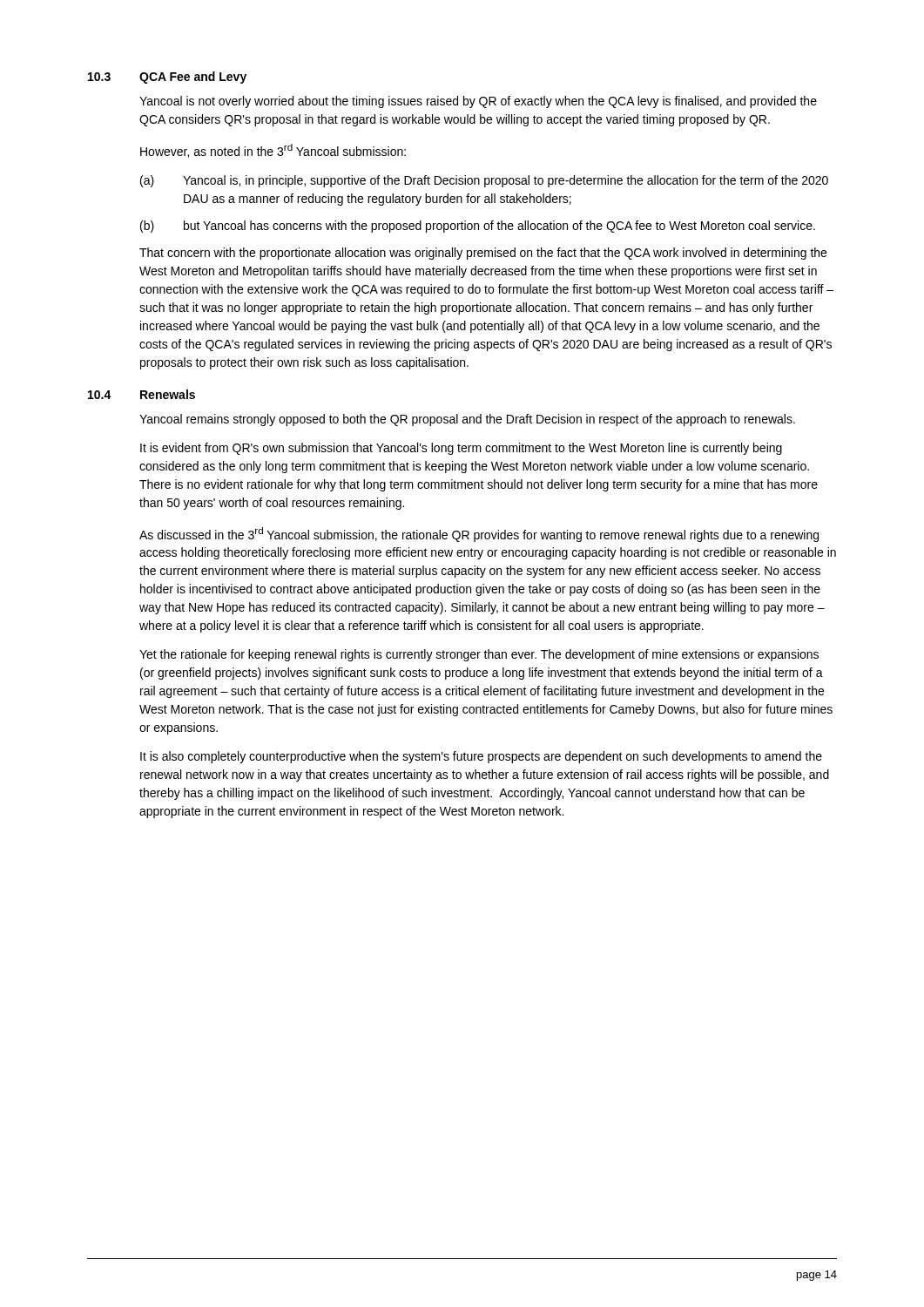Screen dimensions: 1307x924
Task: Point to the block starting "It is also"
Action: pyautogui.click(x=484, y=784)
